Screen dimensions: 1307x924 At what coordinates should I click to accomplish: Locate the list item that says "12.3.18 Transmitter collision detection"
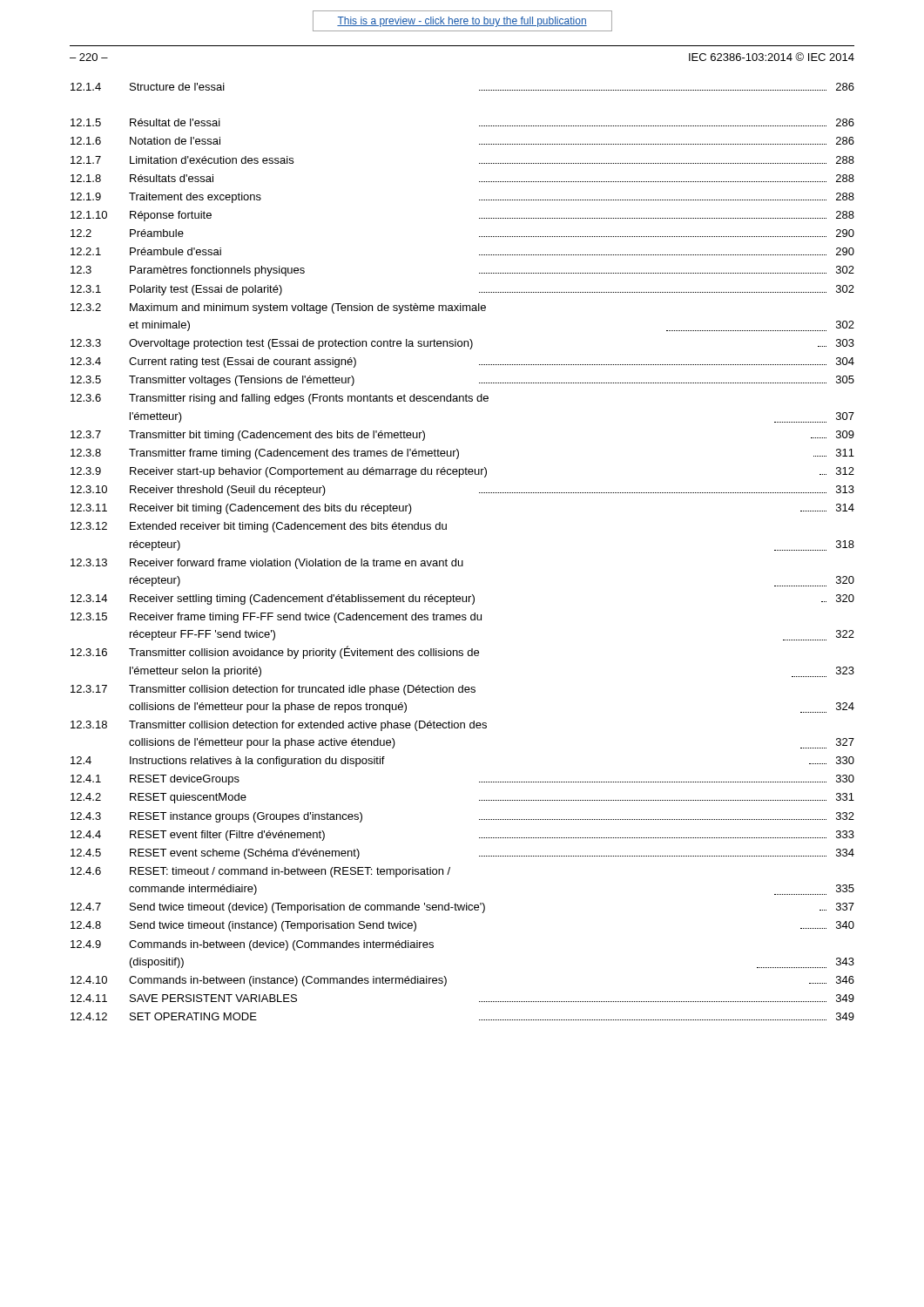coord(462,734)
